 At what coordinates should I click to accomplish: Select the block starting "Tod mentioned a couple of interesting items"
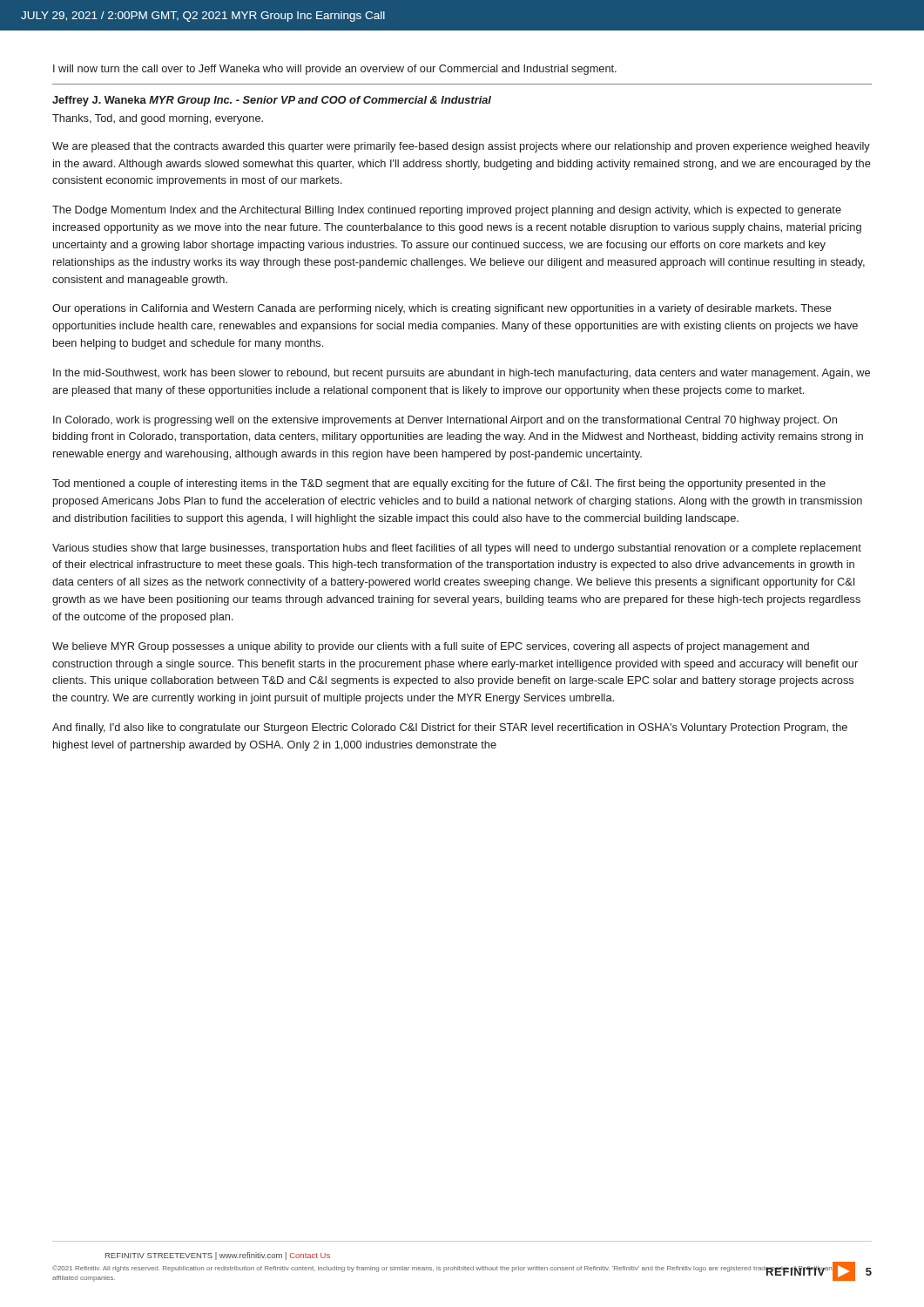pyautogui.click(x=457, y=501)
